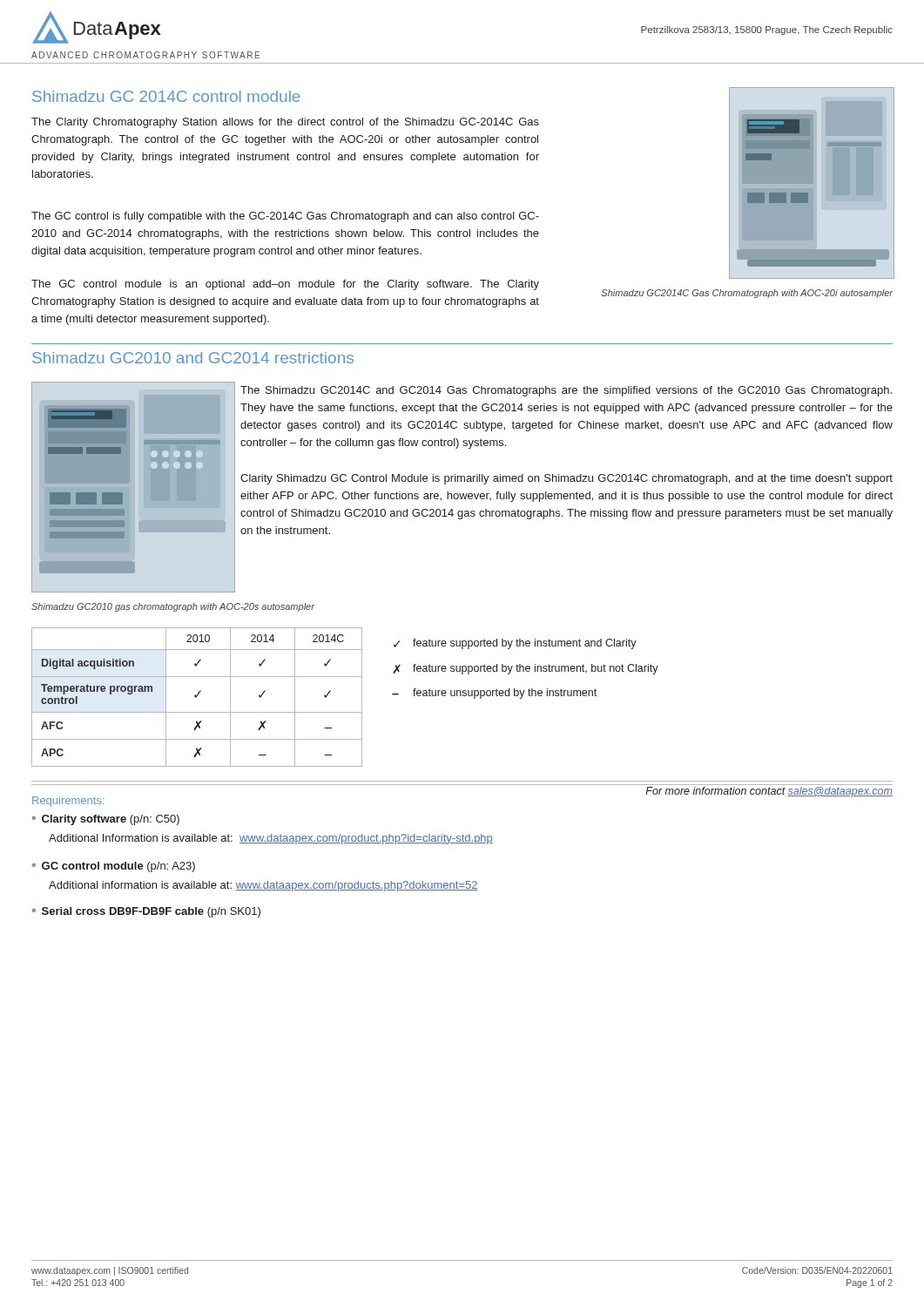Viewport: 924px width, 1307px height.
Task: Click where it says "For more information contact sales@dataapex.com"
Action: coord(769,791)
